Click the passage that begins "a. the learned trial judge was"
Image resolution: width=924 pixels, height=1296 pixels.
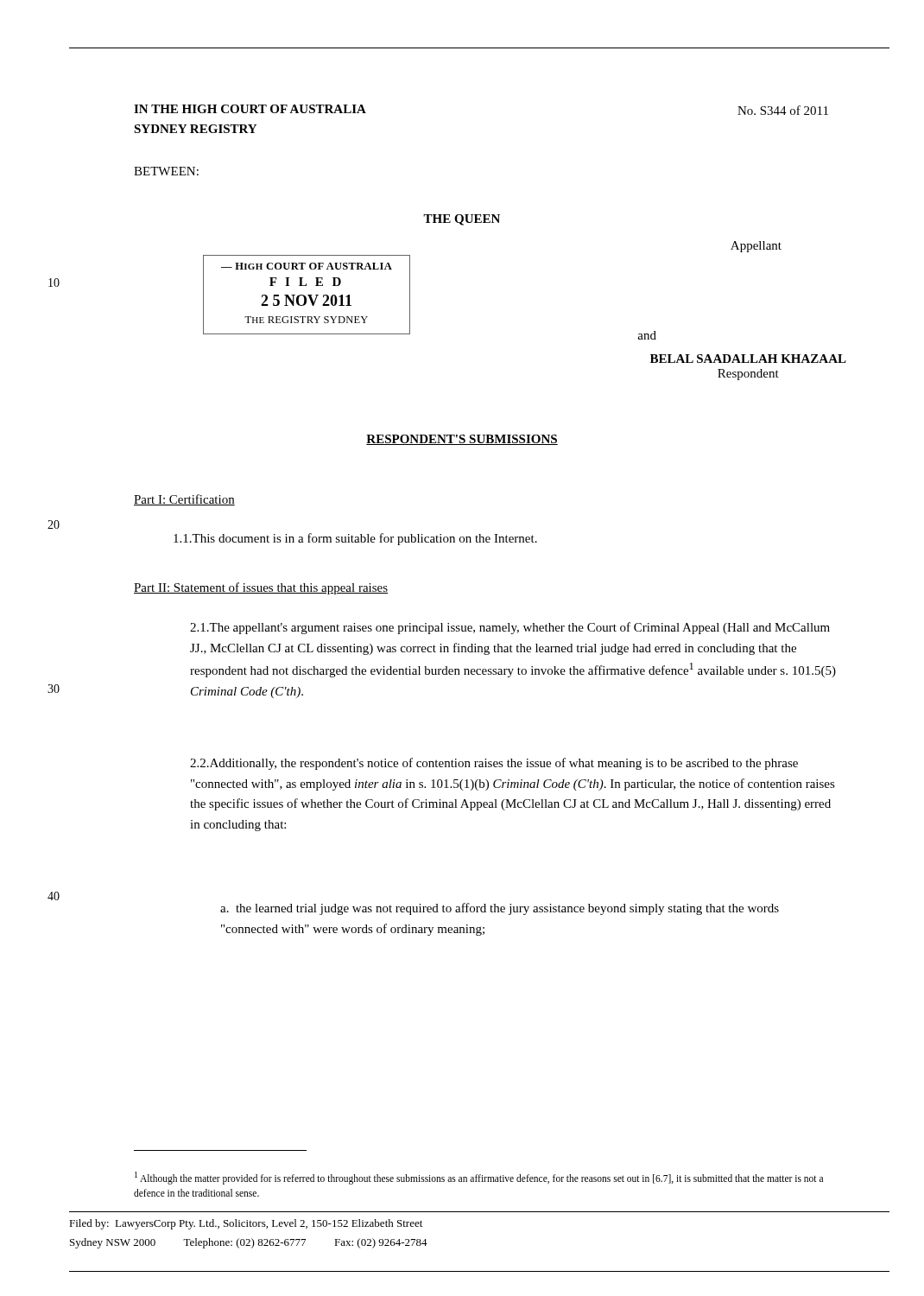(500, 918)
